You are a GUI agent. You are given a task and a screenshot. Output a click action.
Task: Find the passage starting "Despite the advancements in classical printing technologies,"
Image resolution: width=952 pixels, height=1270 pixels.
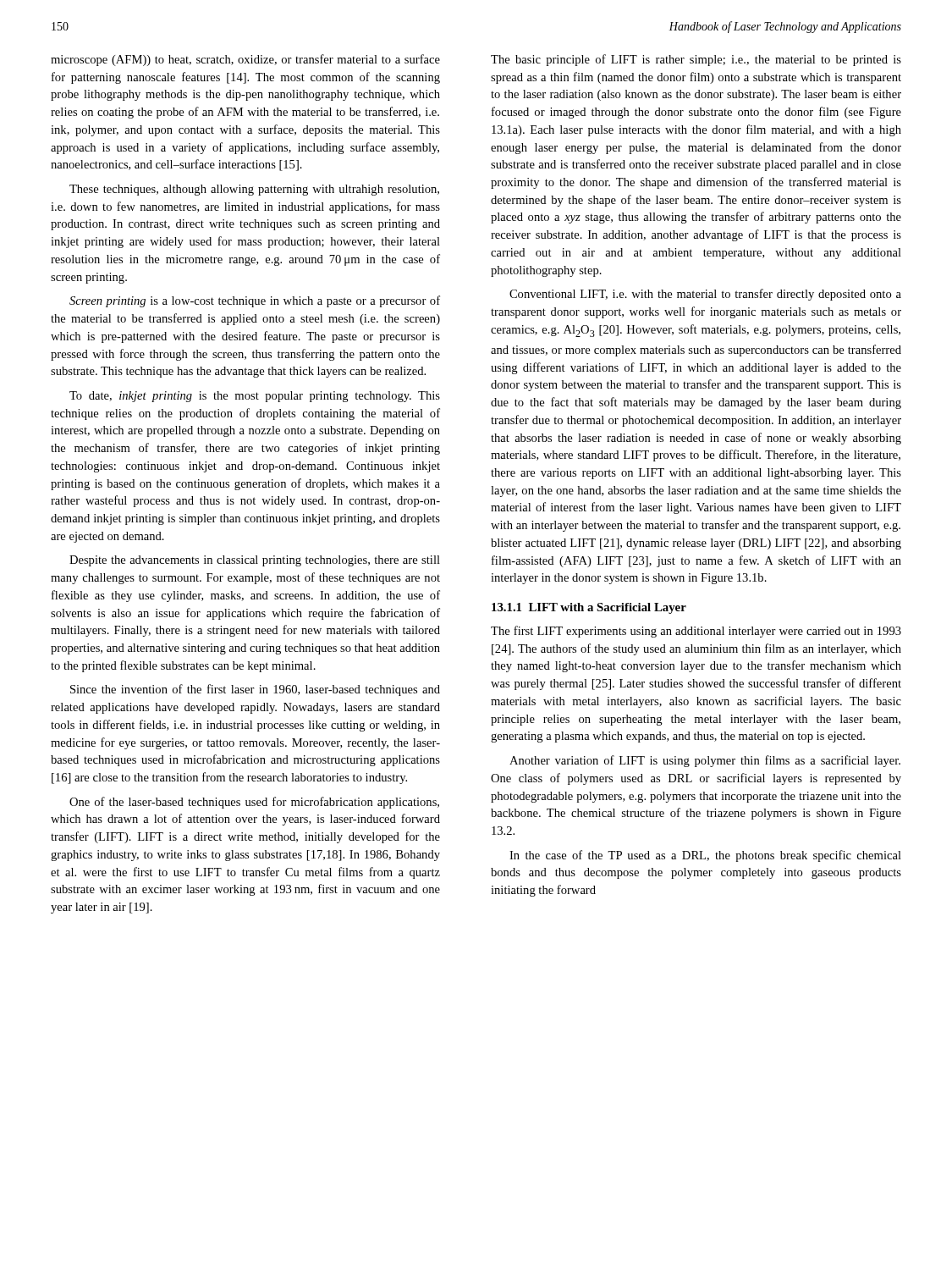[x=245, y=613]
